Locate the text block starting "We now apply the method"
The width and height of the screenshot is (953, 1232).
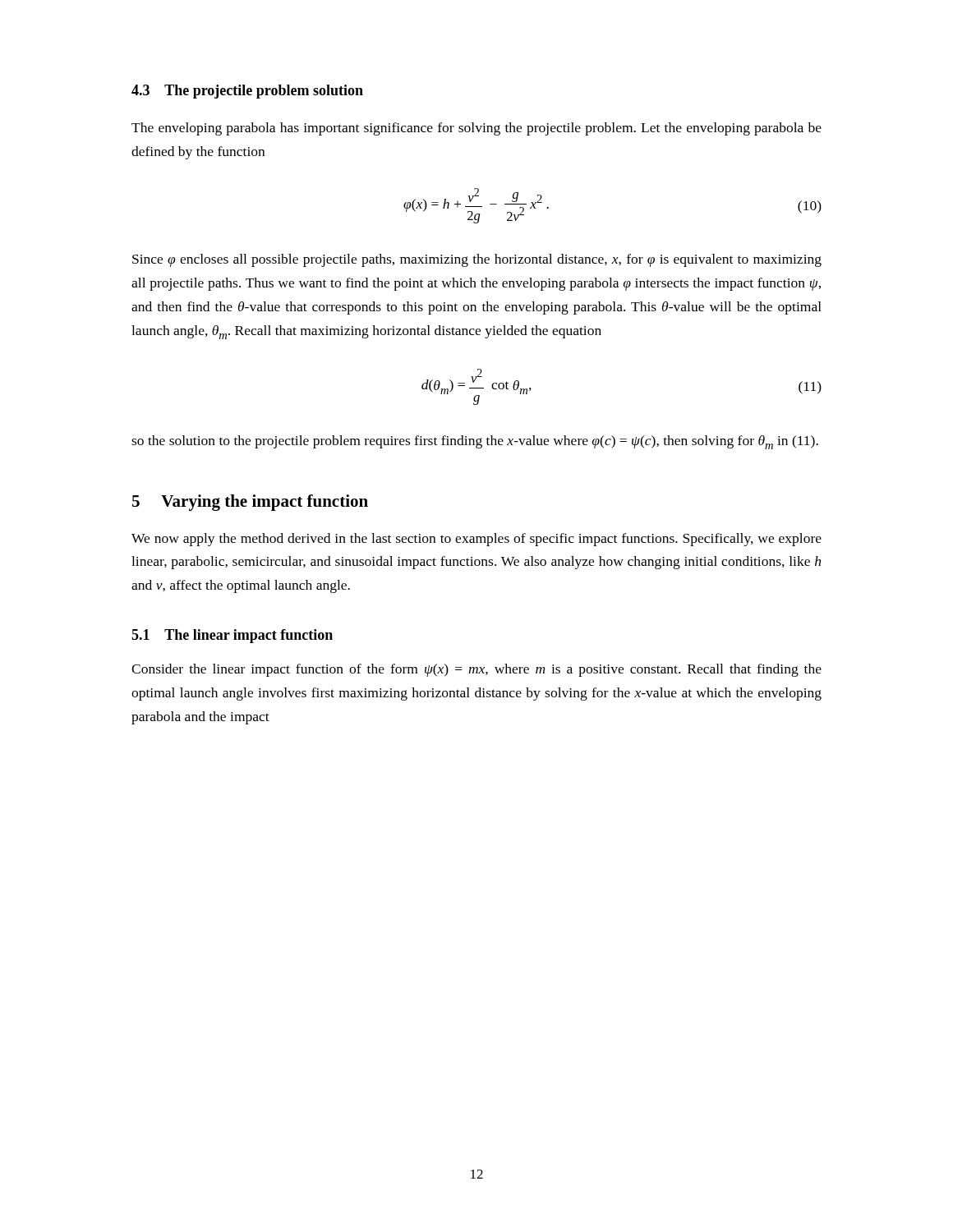pos(476,561)
